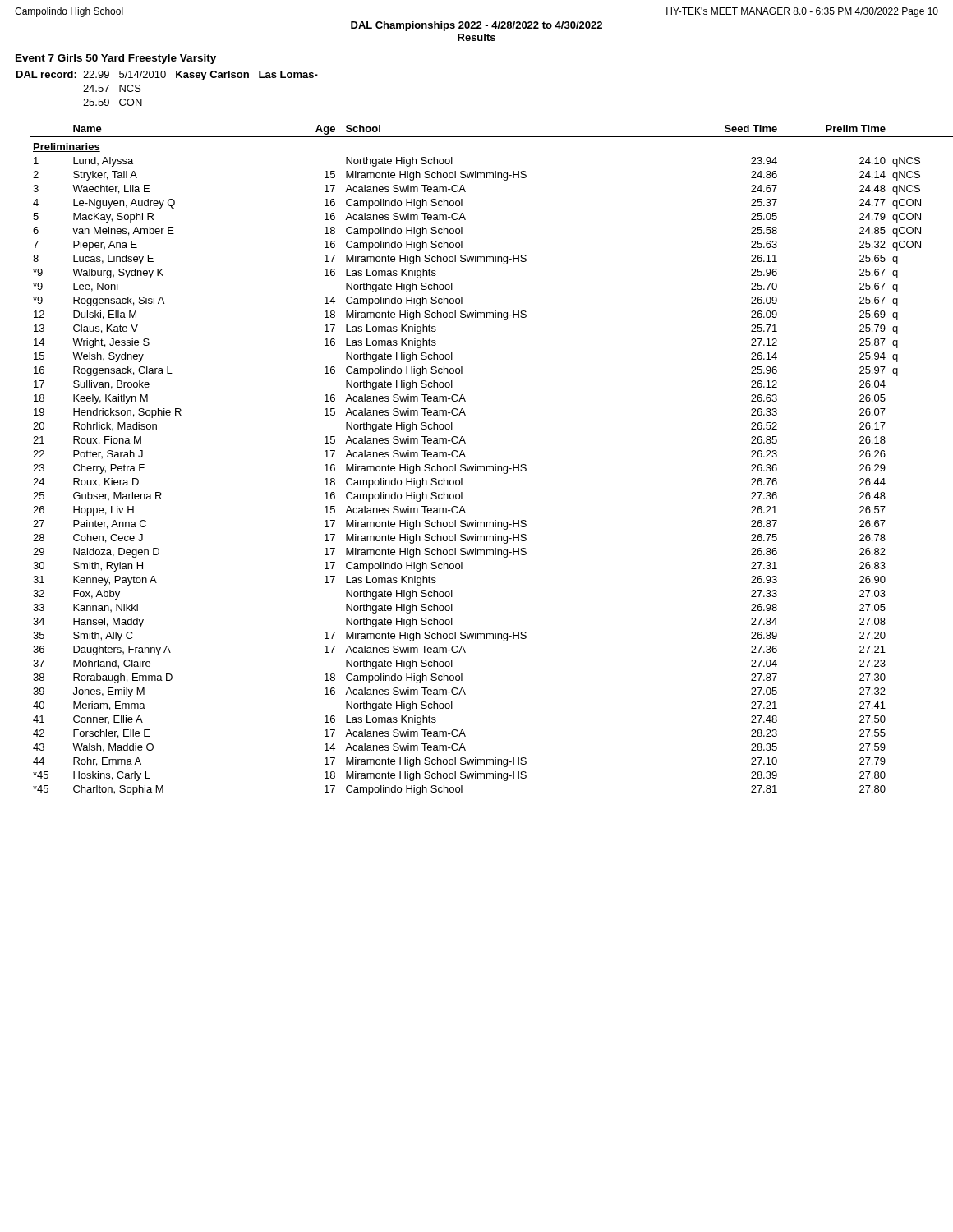
Task: Locate the text block that says "DAL record: 22.99 5/14/2010 Kasey Carlson"
Action: pos(167,88)
